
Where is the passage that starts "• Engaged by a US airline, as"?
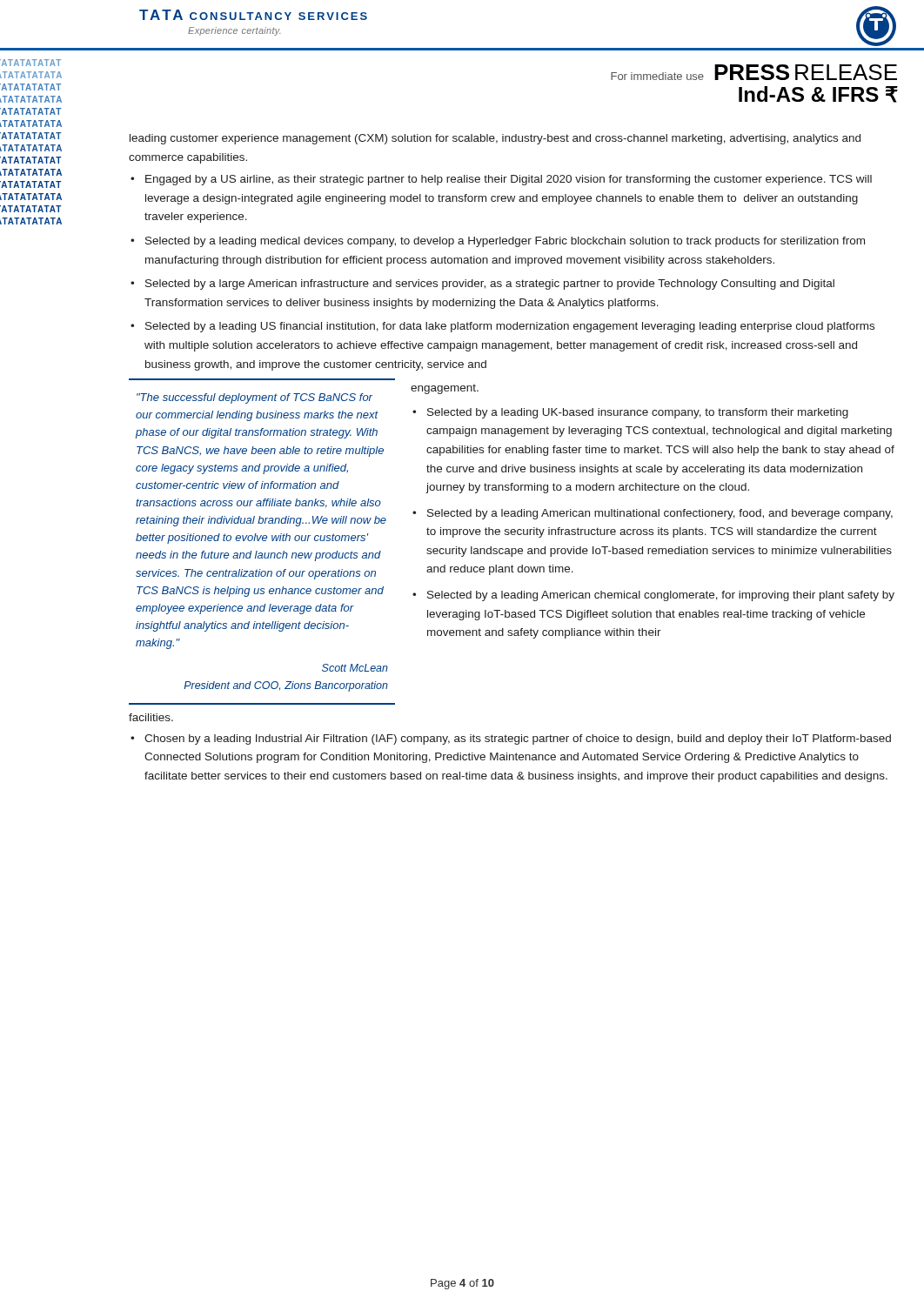click(501, 196)
